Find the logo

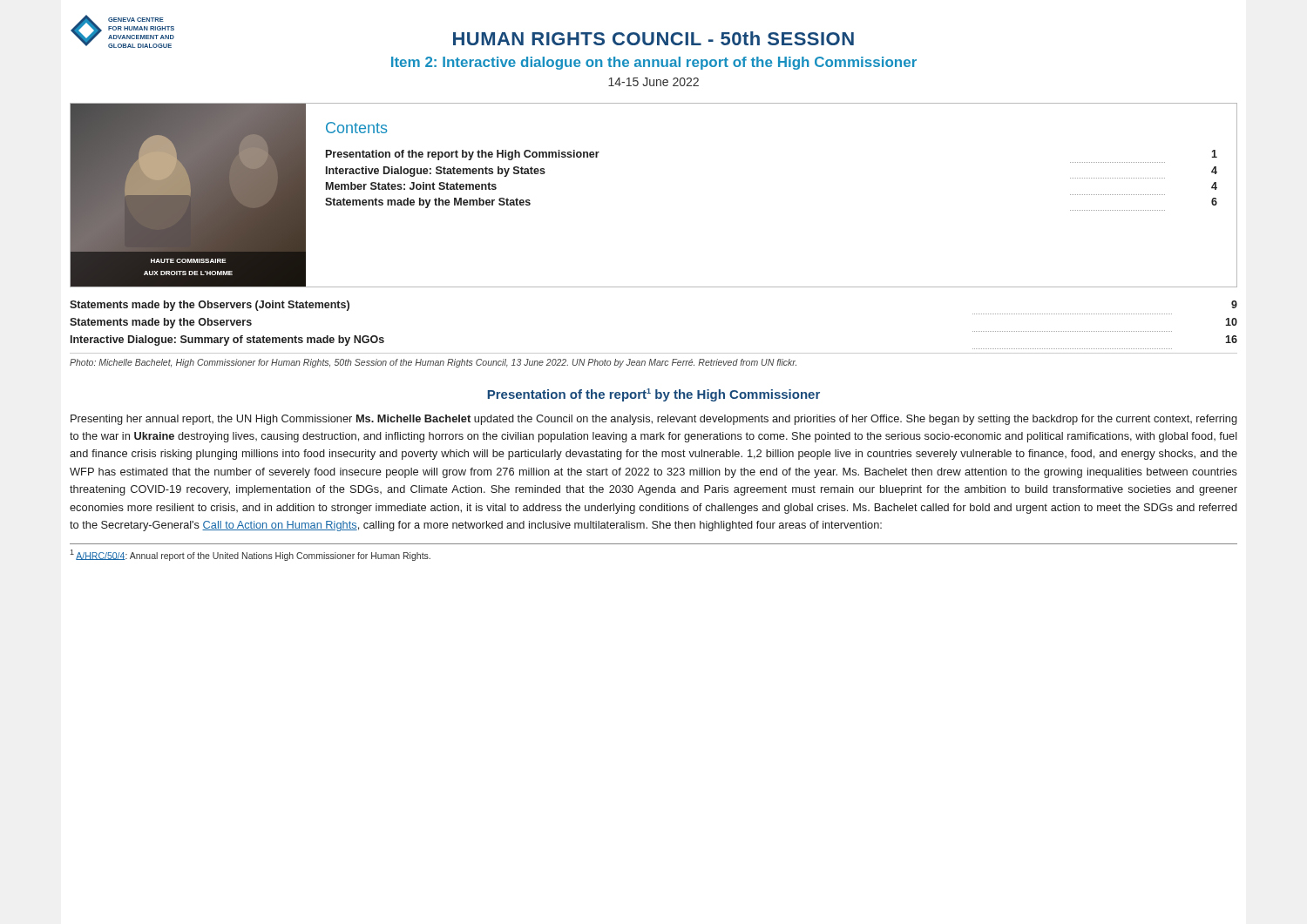point(144,32)
